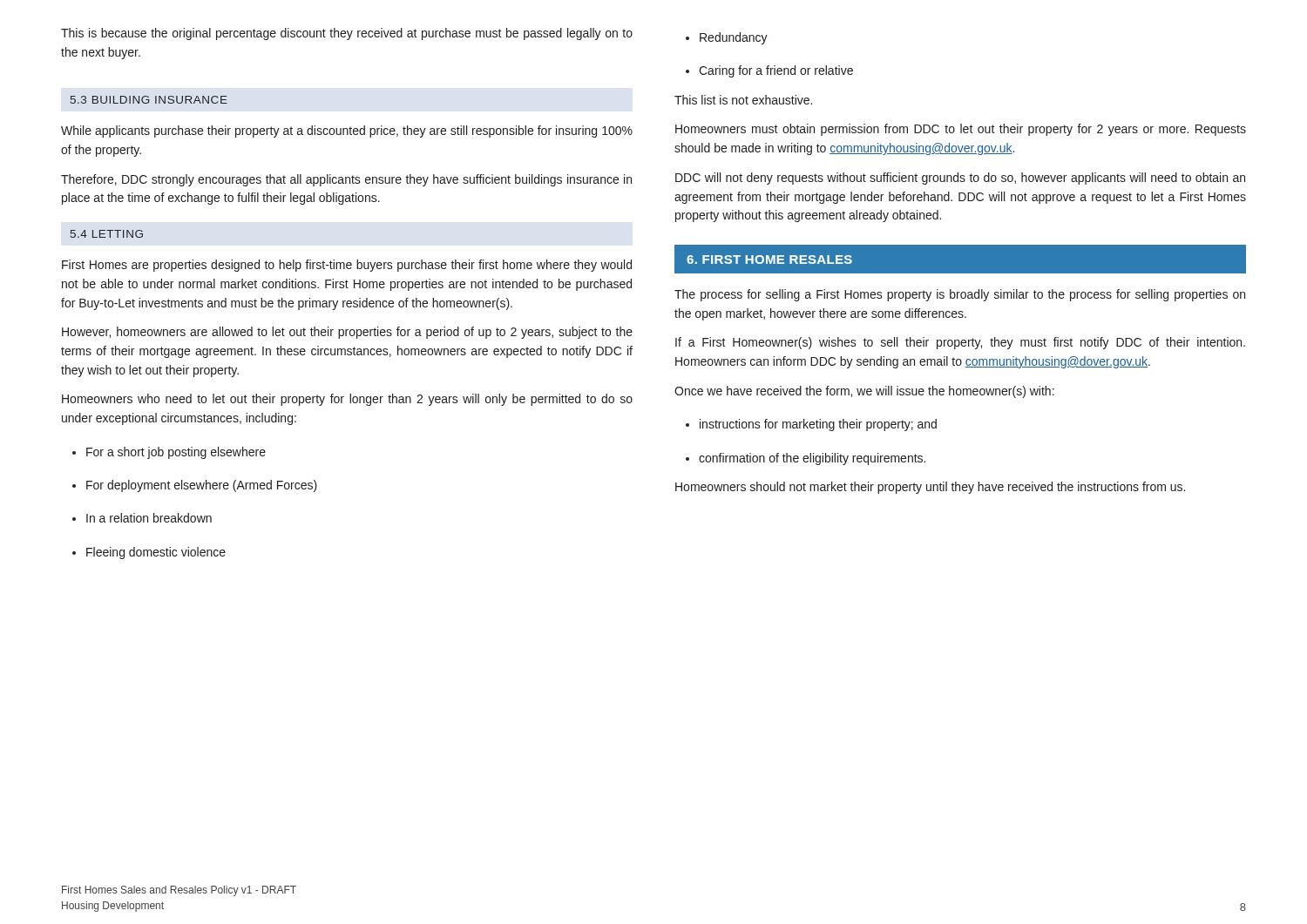
Task: Point to the block beginning "Caring for a friend or"
Action: (x=769, y=71)
